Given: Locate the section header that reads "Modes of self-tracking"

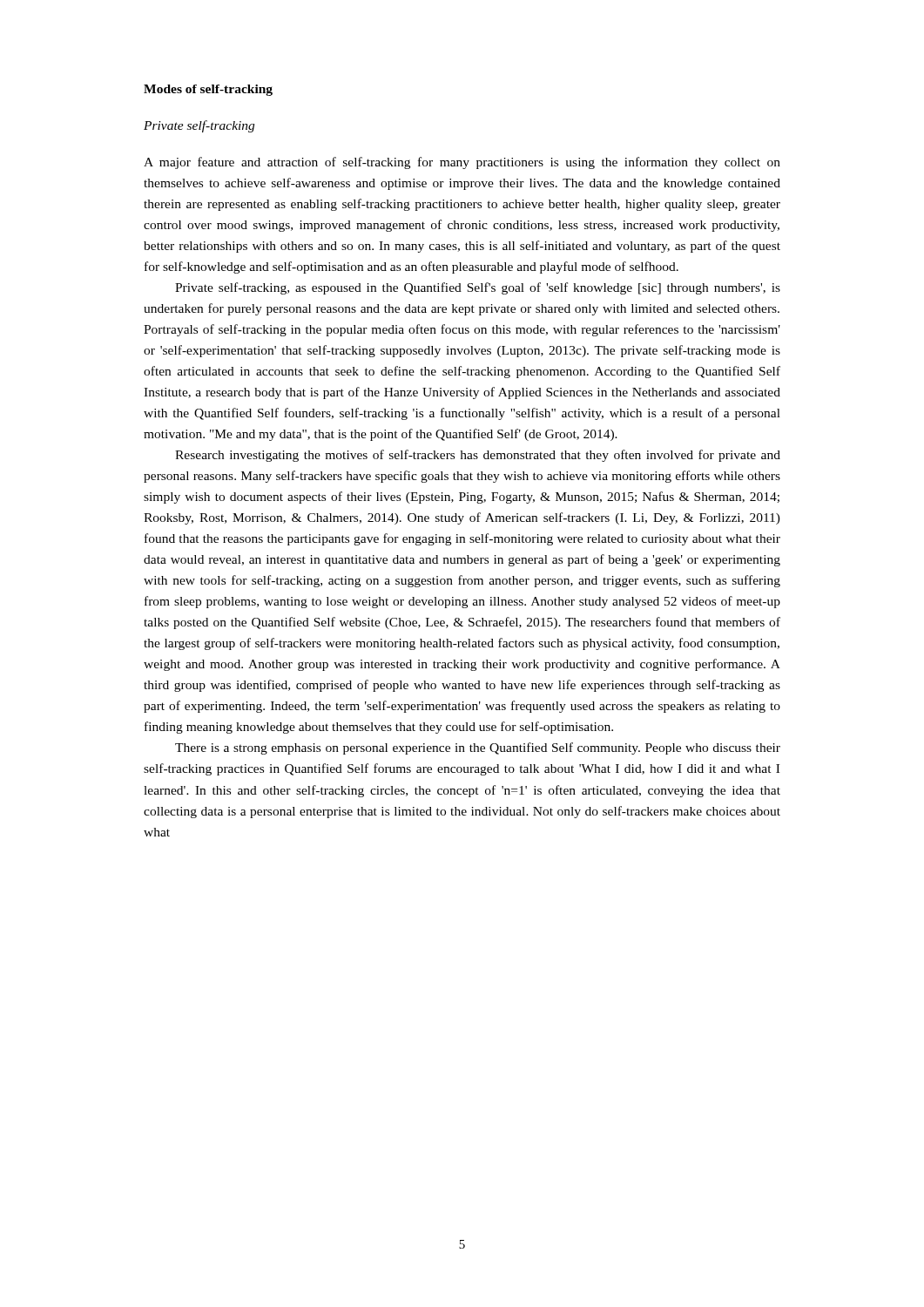Looking at the screenshot, I should (x=208, y=88).
